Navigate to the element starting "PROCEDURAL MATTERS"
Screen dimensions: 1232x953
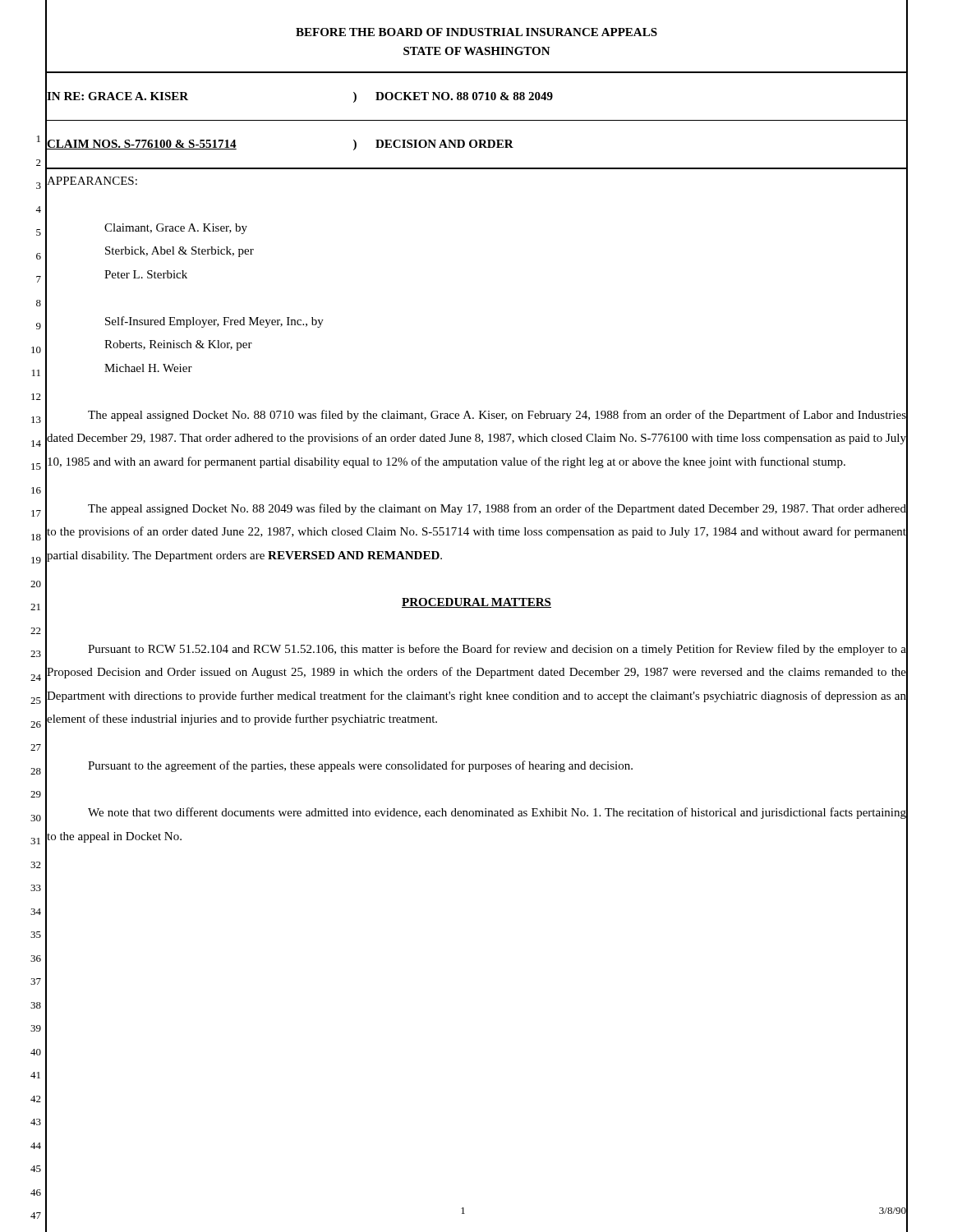coord(476,602)
